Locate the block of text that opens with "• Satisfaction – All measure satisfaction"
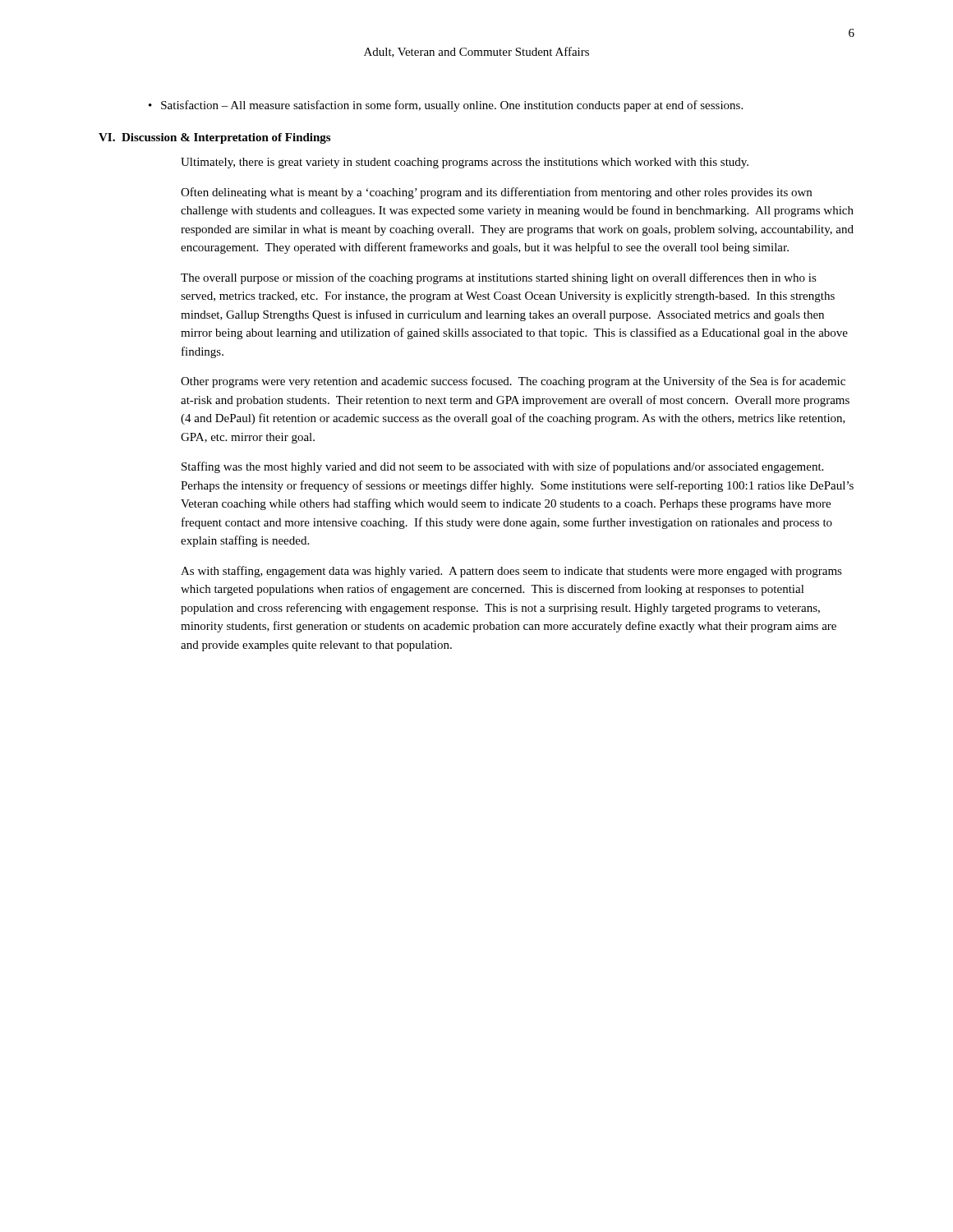This screenshot has width=953, height=1232. pyautogui.click(x=446, y=106)
